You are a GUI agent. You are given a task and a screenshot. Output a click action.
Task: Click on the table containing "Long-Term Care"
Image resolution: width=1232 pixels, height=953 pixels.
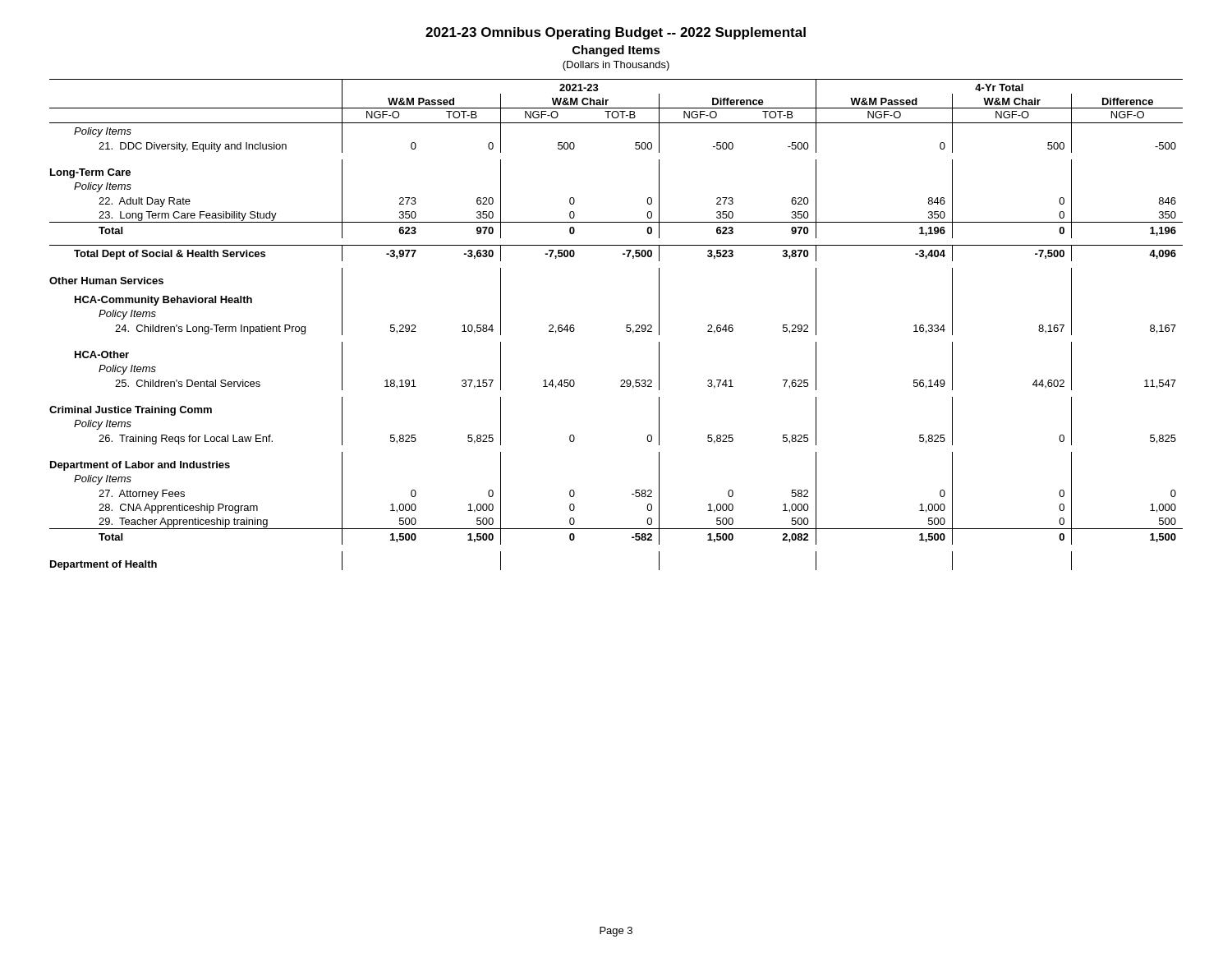tap(616, 324)
